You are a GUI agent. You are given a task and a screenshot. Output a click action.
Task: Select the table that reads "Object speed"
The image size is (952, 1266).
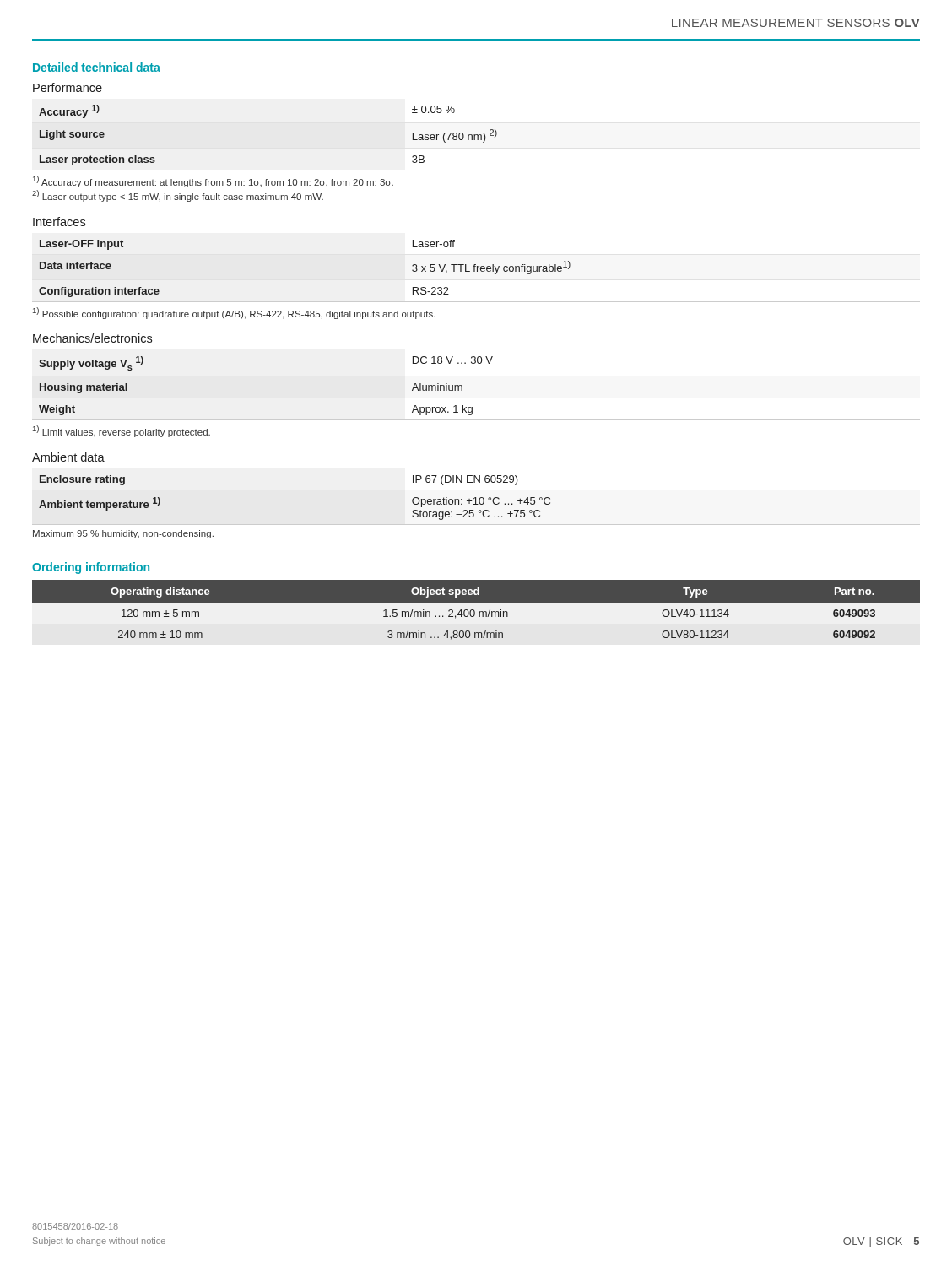[476, 612]
